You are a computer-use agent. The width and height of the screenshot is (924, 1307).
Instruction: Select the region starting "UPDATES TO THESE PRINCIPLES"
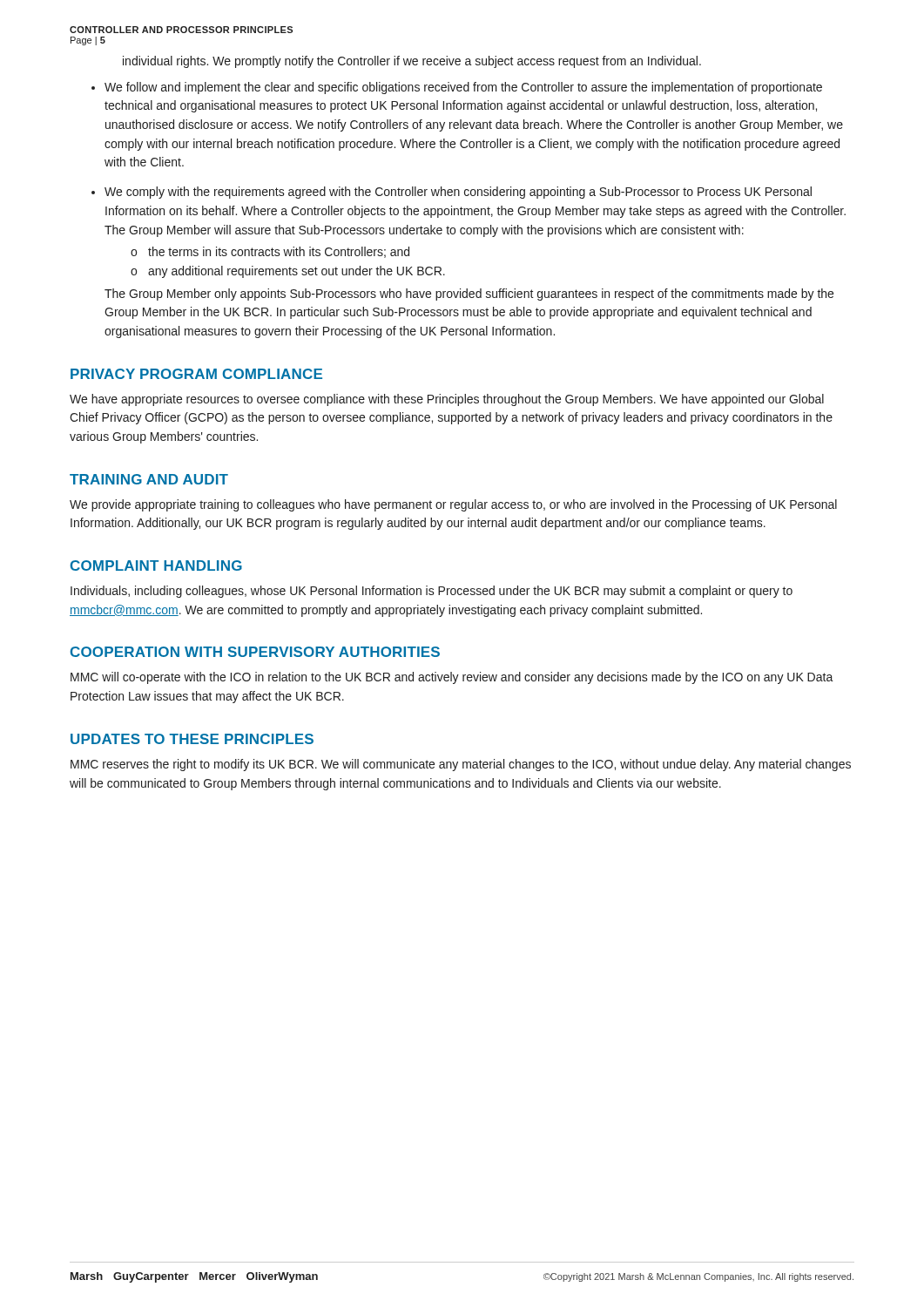[x=192, y=739]
